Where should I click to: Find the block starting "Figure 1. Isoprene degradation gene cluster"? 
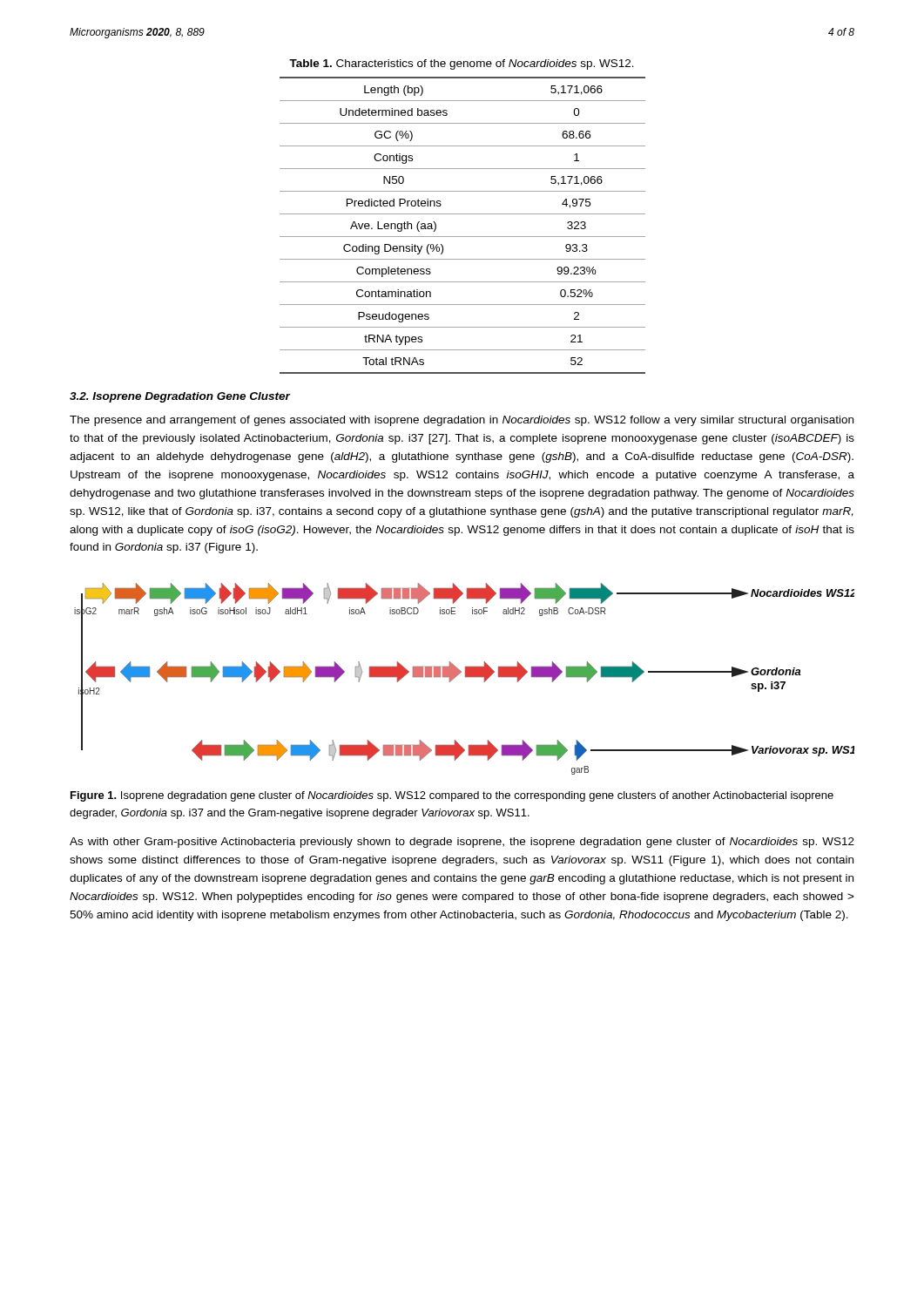click(x=452, y=804)
